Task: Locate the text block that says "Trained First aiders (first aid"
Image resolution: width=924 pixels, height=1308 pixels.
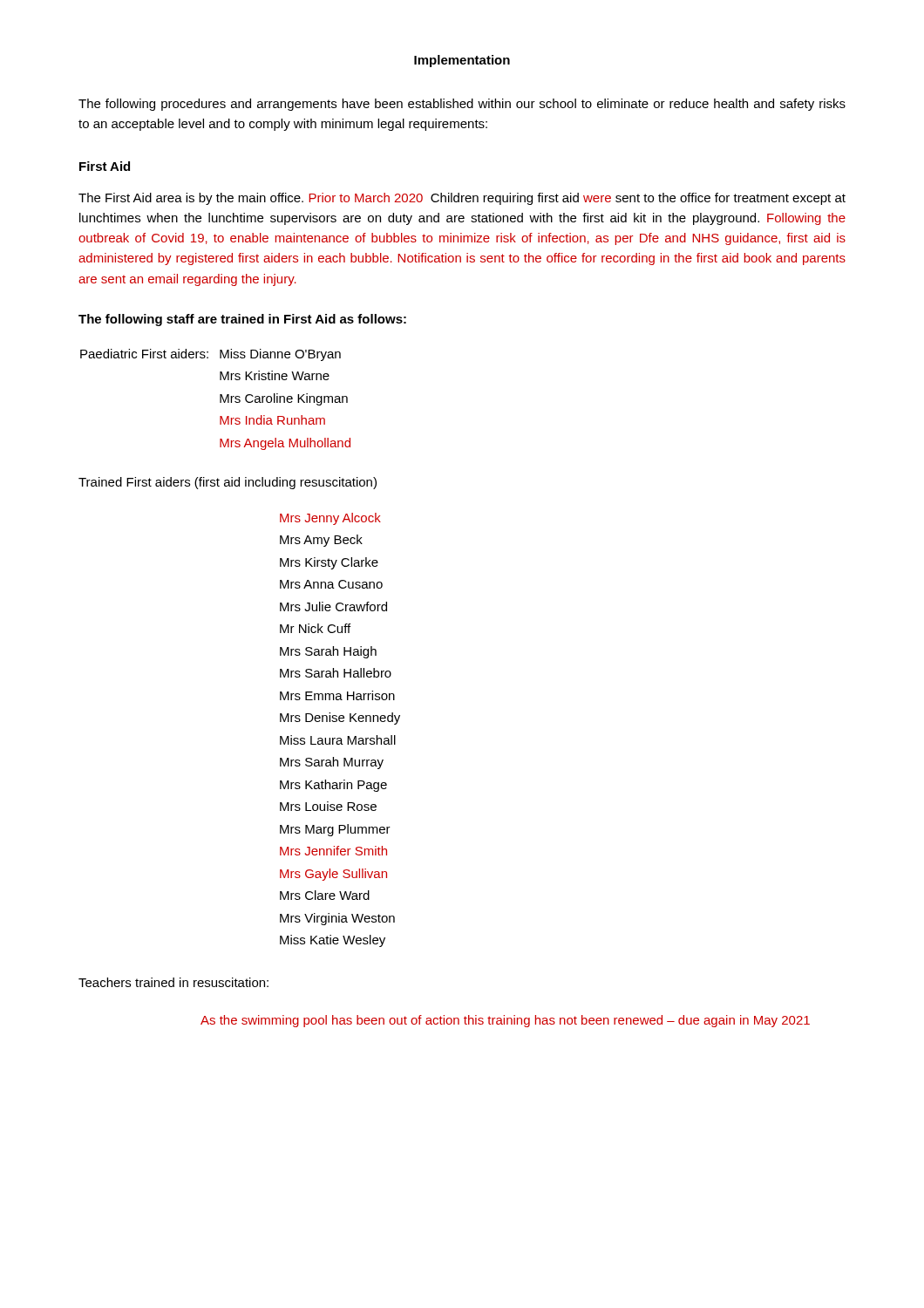Action: point(228,482)
